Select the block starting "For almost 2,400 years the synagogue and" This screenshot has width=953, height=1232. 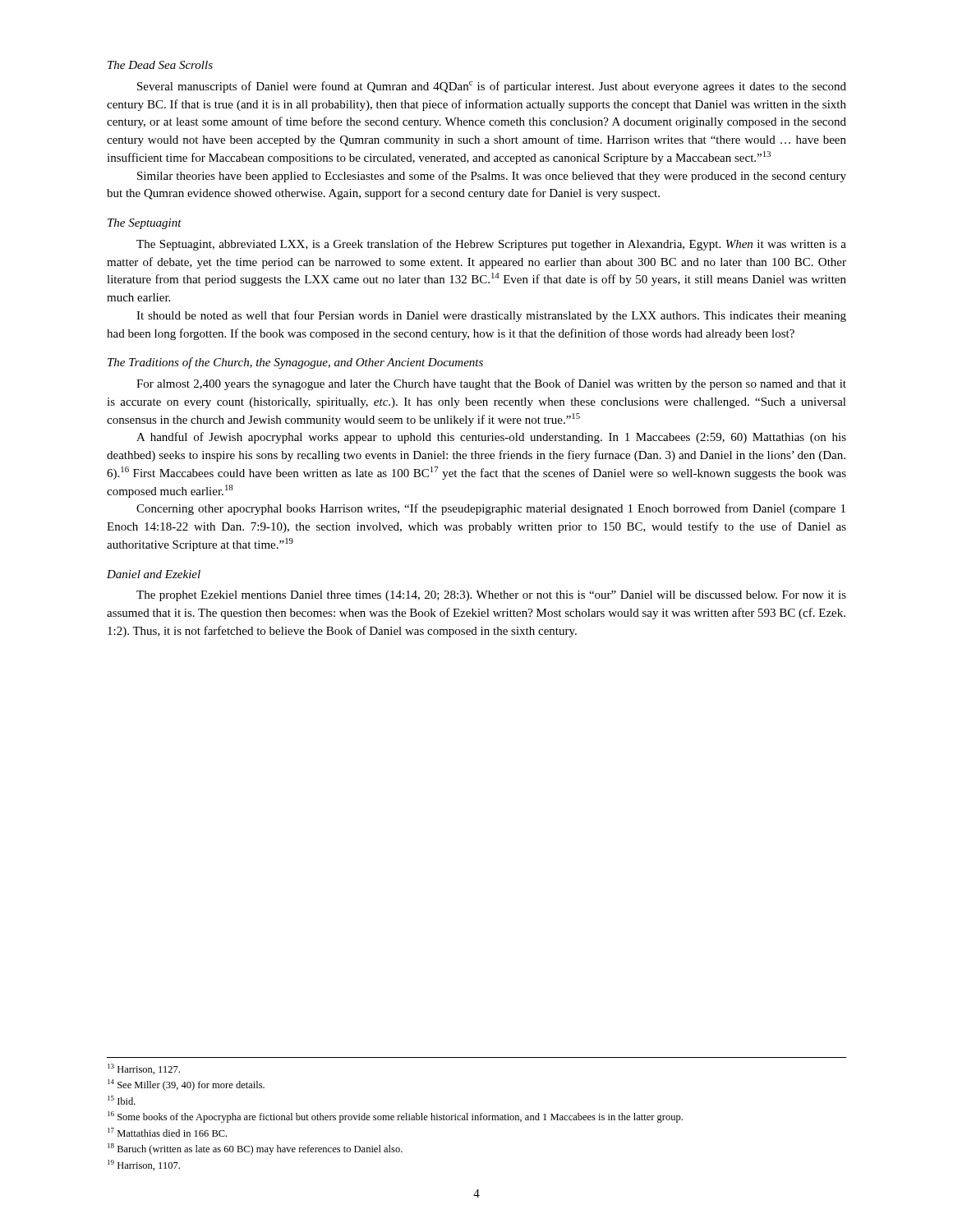point(476,402)
